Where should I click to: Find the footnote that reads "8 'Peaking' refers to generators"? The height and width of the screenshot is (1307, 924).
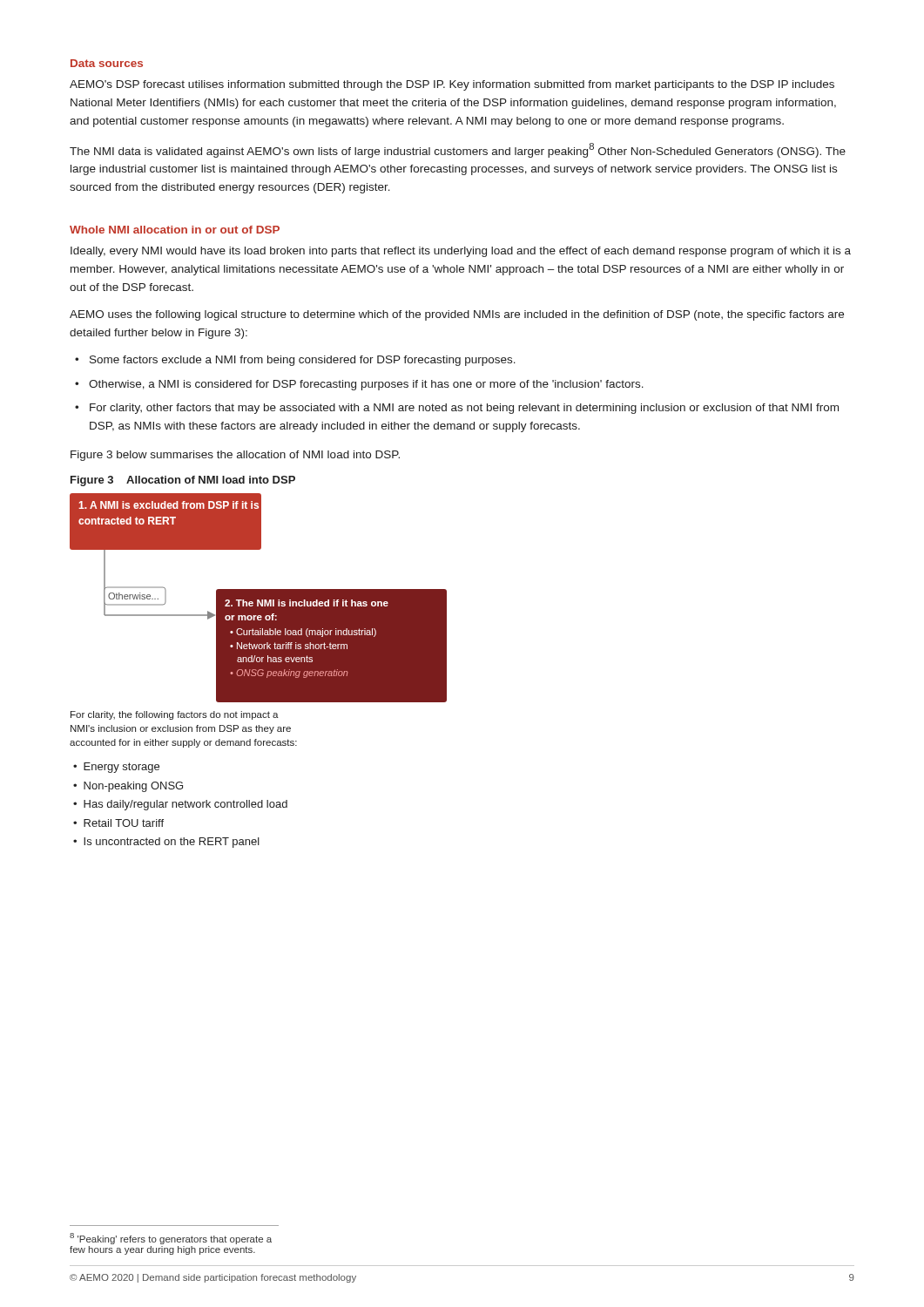pyautogui.click(x=171, y=1243)
